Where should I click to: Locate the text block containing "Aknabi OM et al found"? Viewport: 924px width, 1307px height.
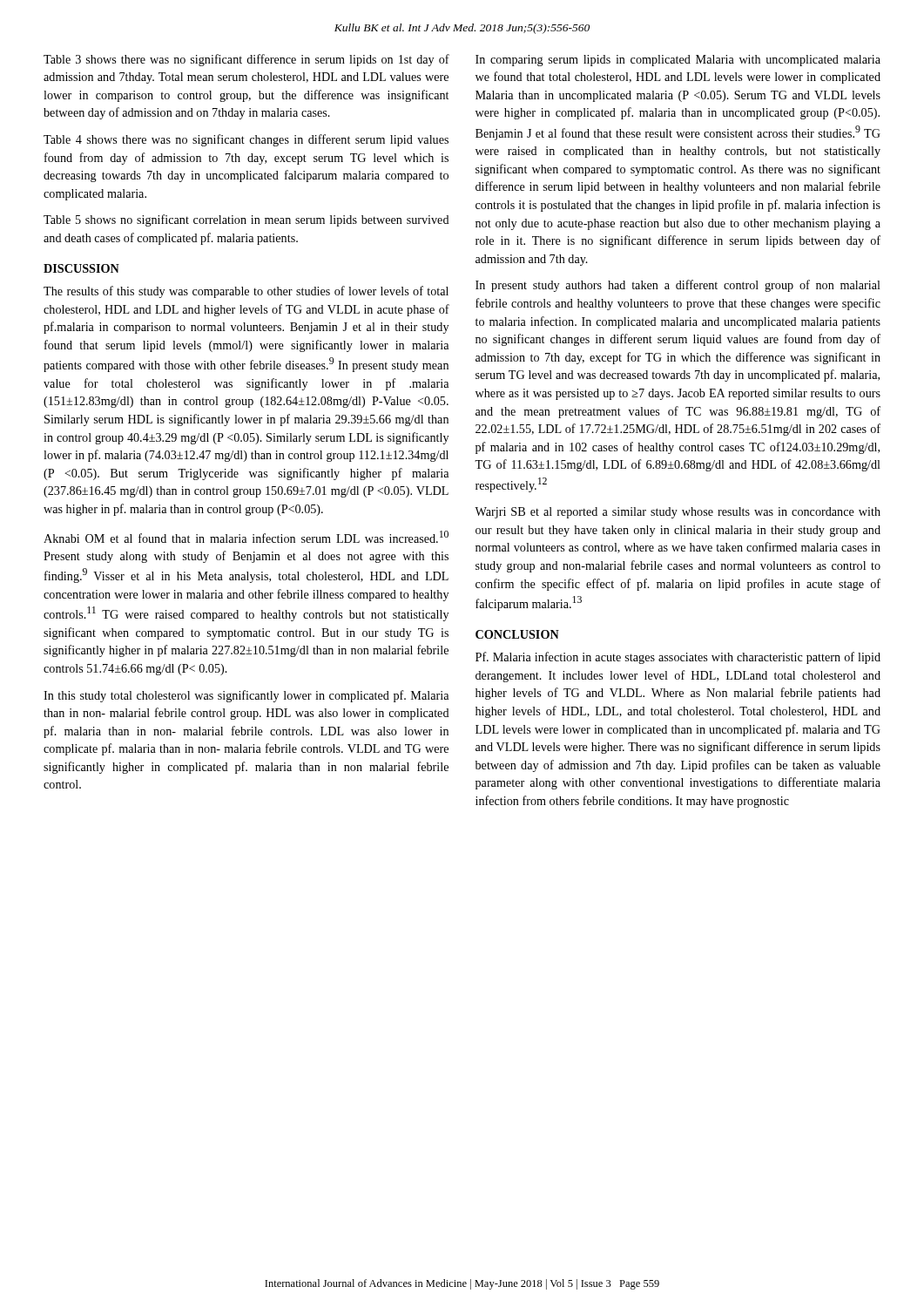click(x=246, y=602)
